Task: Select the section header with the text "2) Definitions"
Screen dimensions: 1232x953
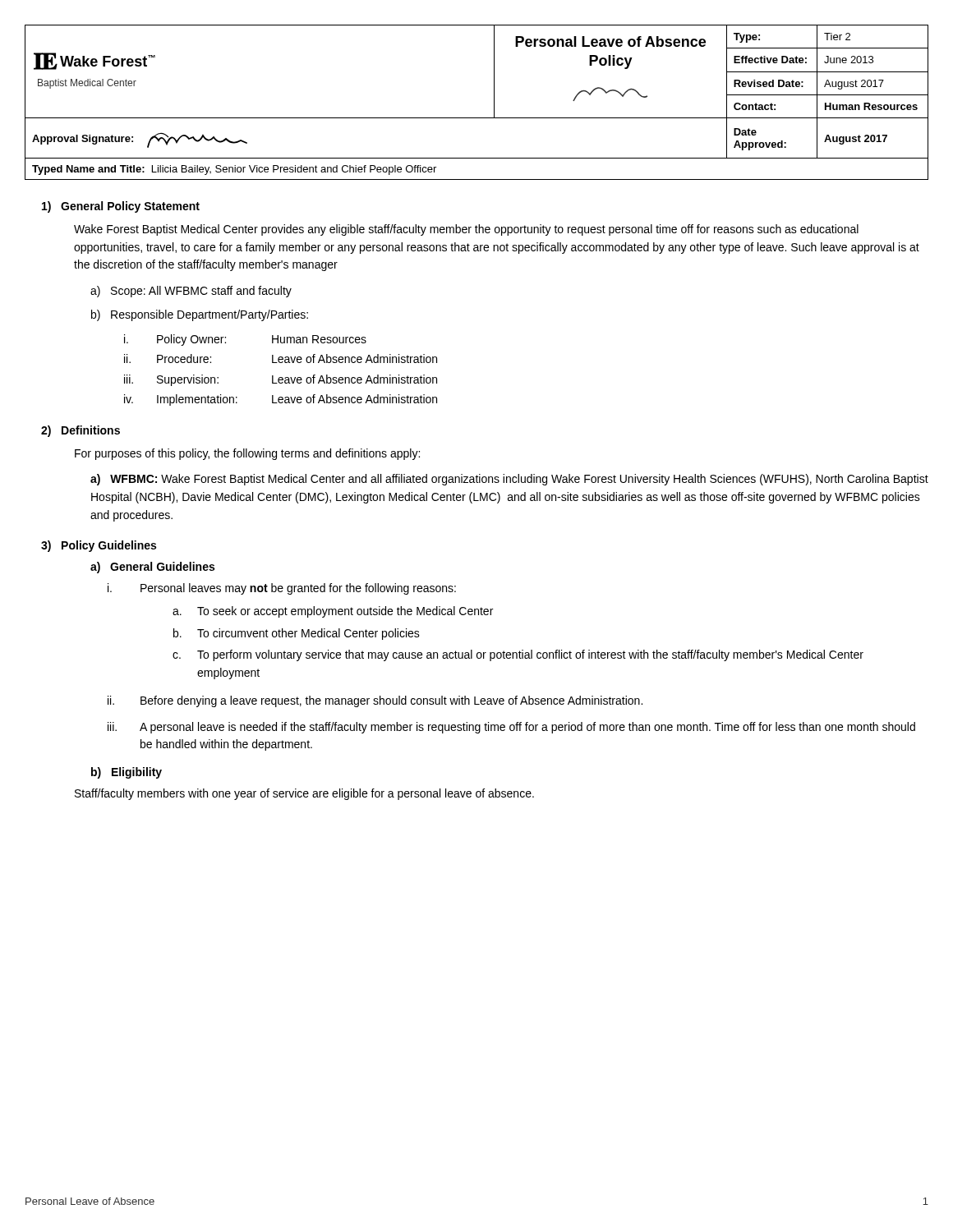Action: (x=81, y=430)
